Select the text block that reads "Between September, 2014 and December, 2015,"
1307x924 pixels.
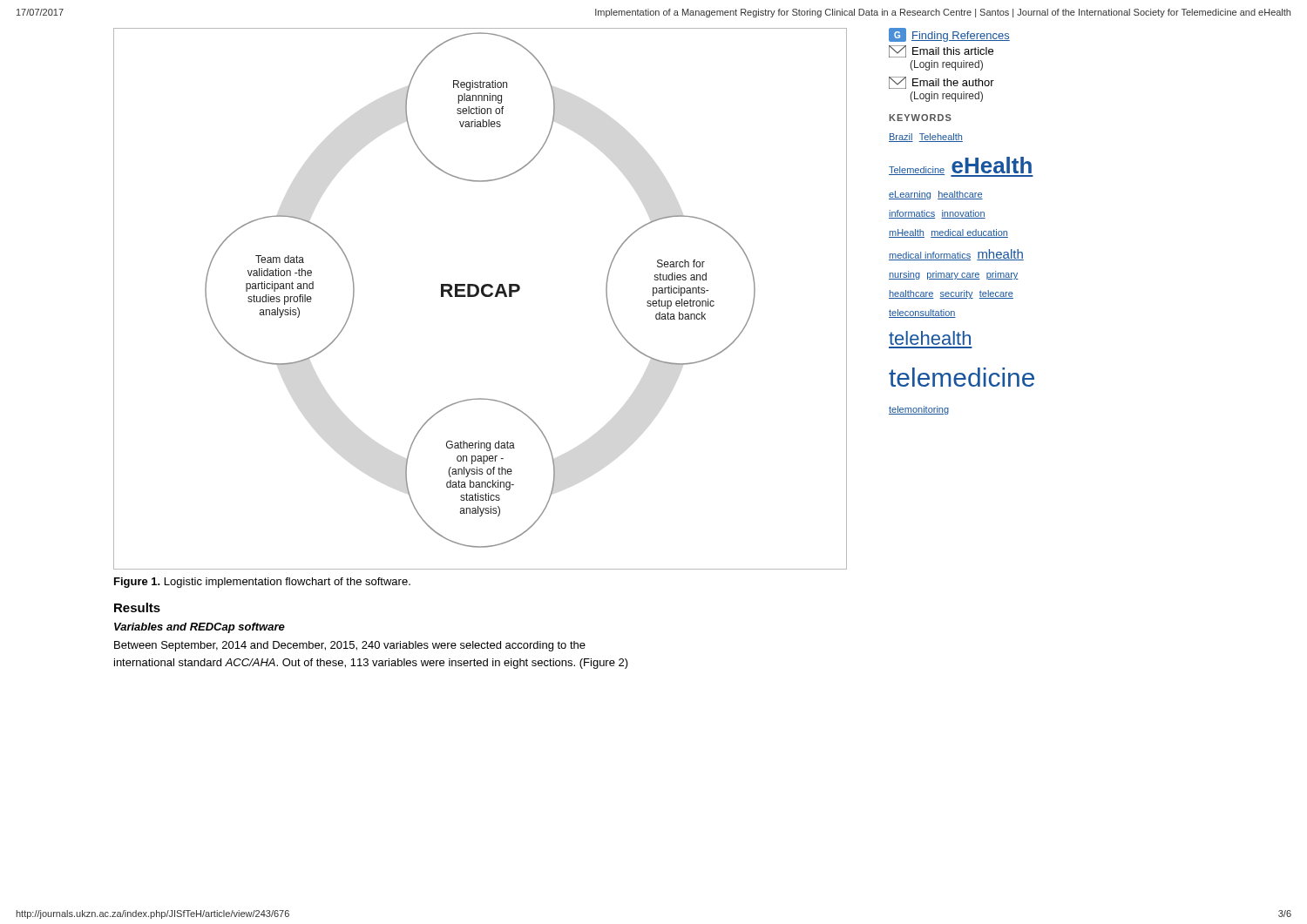[371, 653]
